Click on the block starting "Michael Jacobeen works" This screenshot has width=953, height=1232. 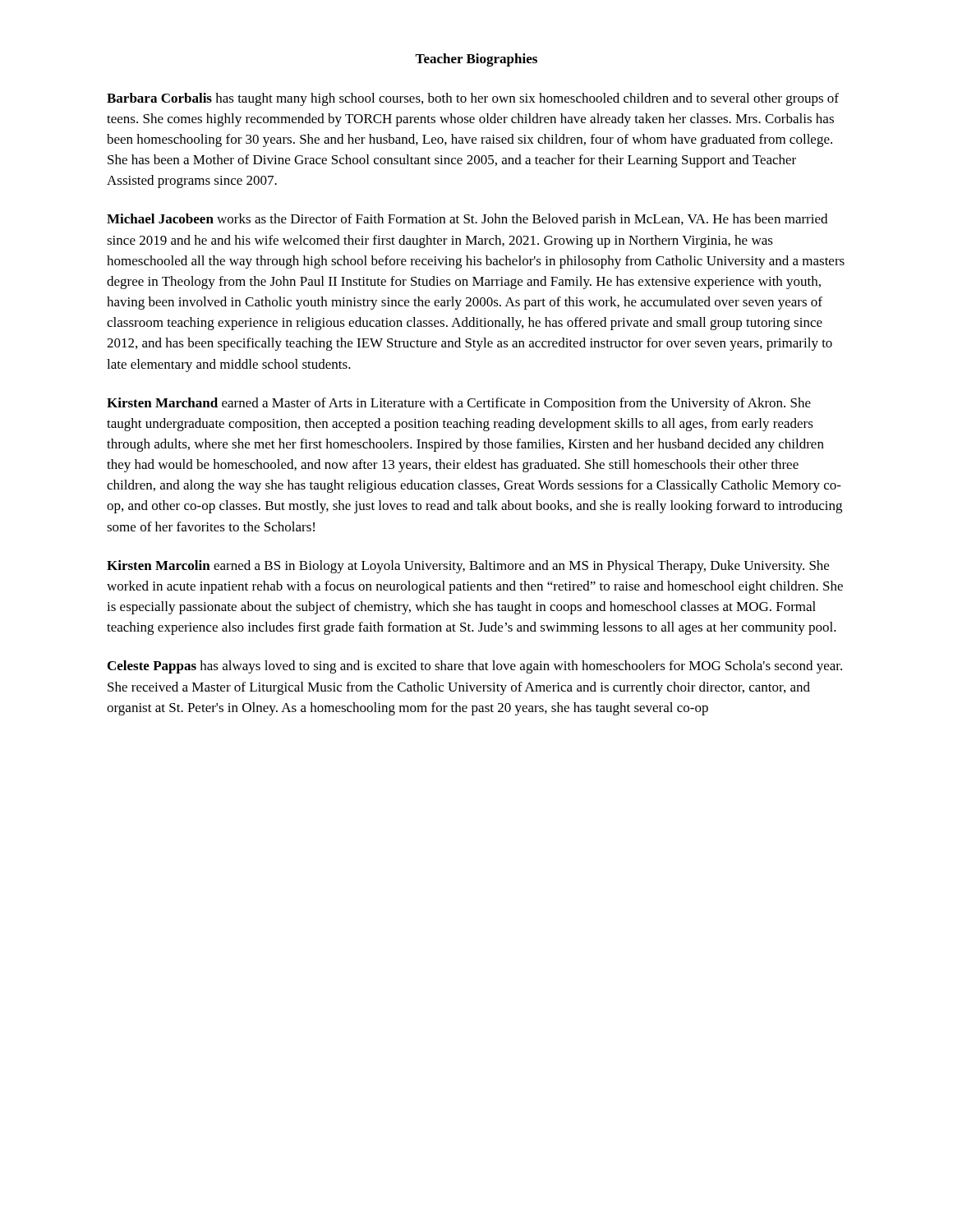point(476,292)
